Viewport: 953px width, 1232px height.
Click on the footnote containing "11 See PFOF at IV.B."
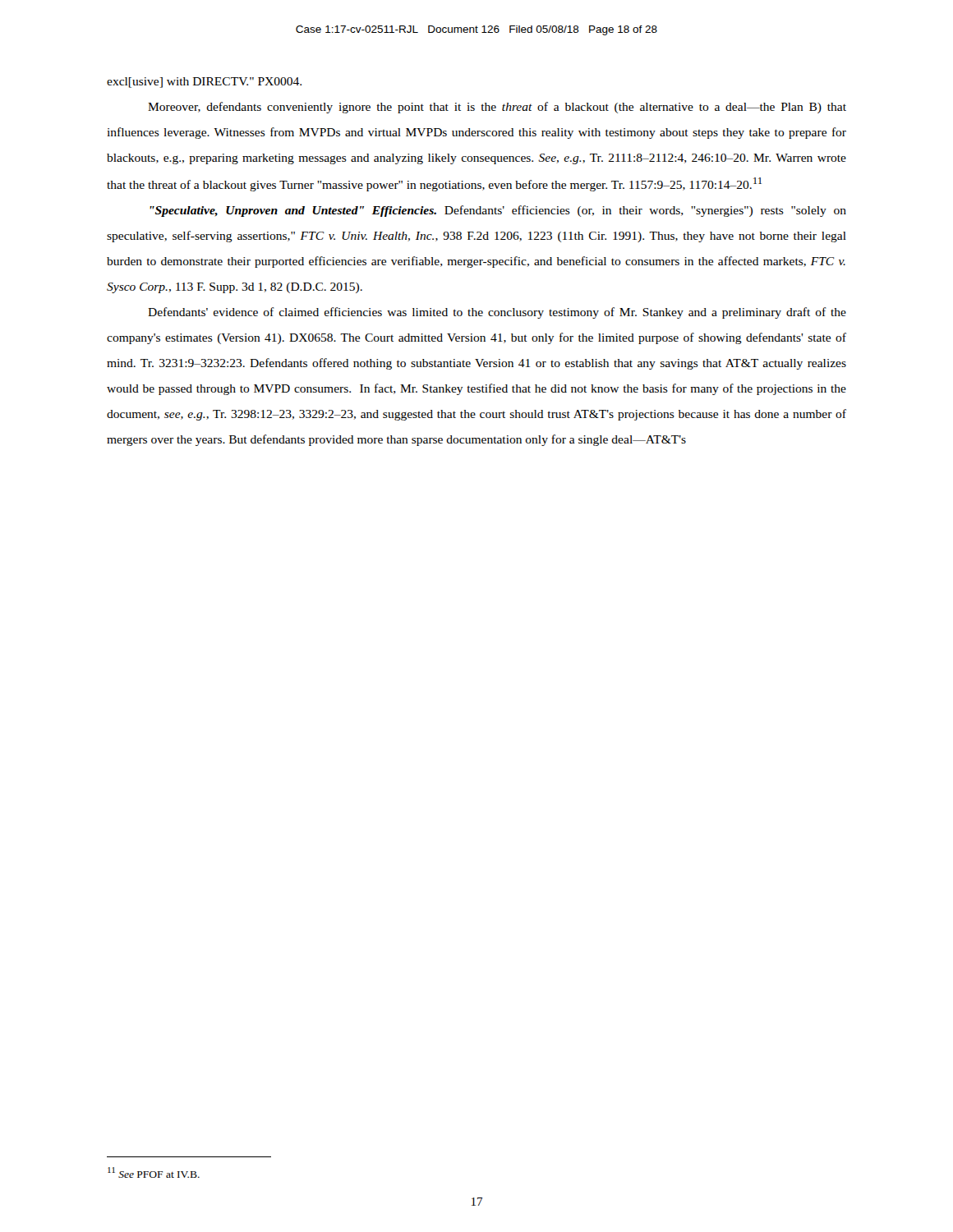coord(153,1172)
